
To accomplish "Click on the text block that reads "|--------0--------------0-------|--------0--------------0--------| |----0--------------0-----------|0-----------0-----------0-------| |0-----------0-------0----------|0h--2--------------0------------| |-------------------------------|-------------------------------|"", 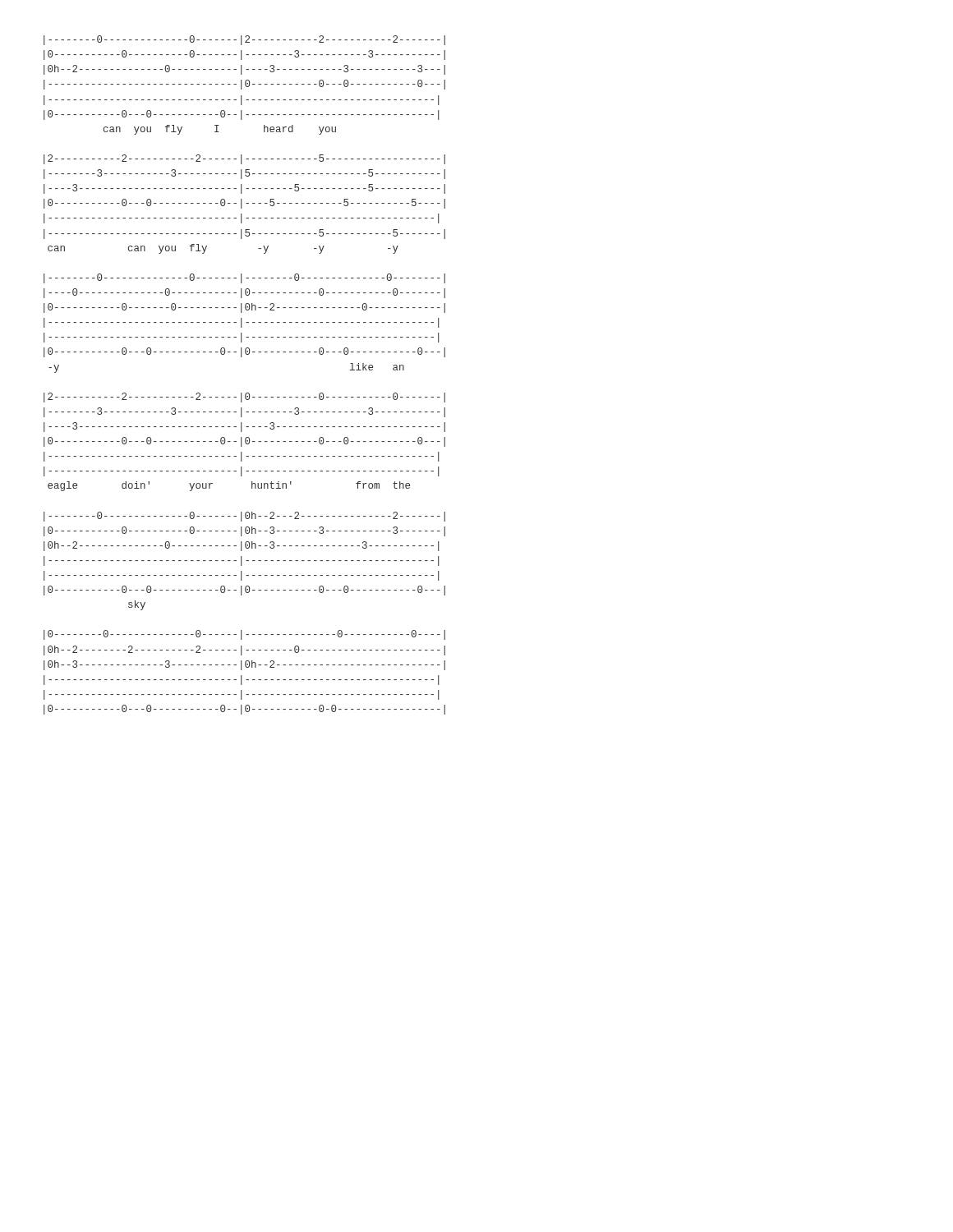I will coord(244,323).
